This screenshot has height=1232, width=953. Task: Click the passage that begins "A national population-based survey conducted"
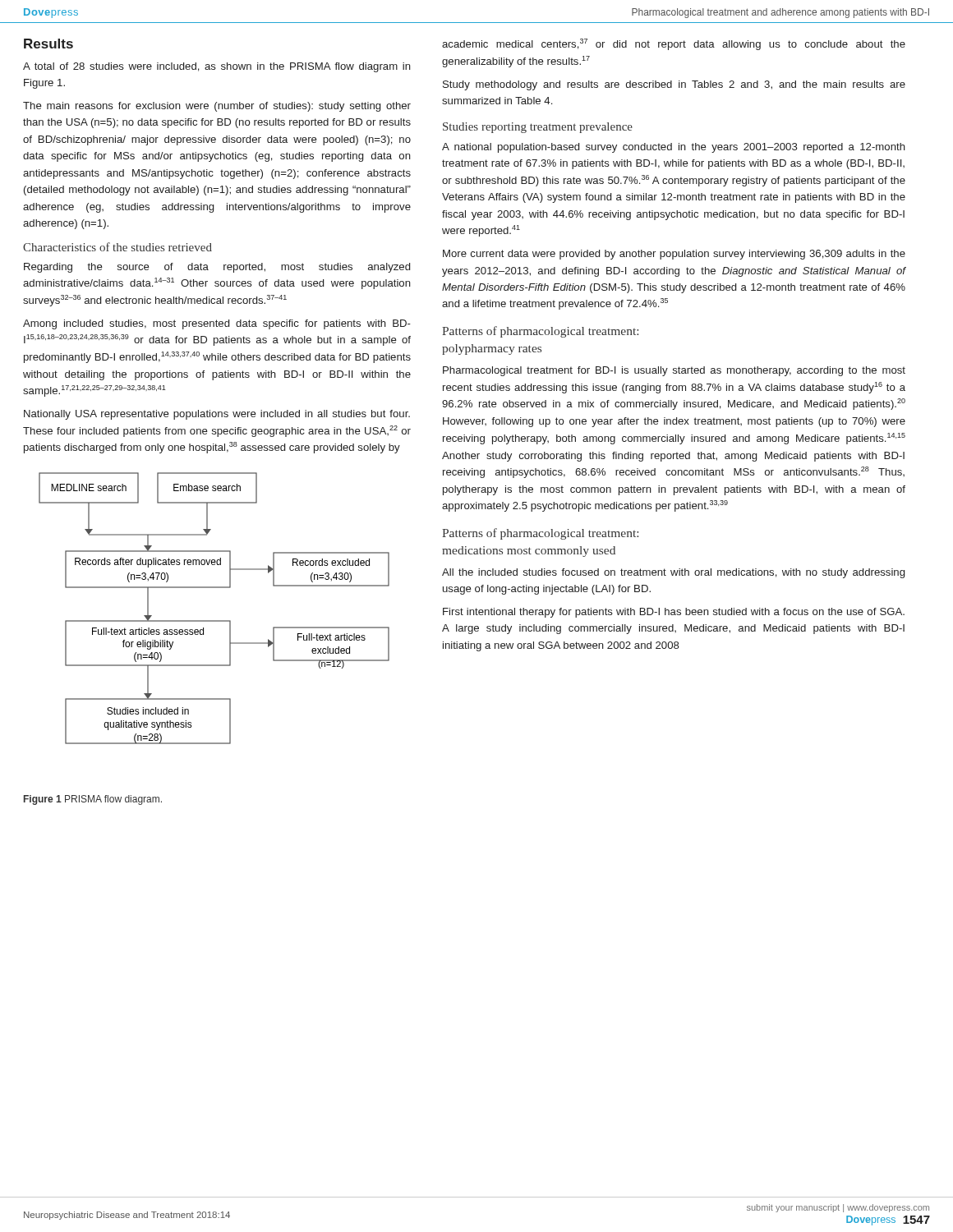674,189
